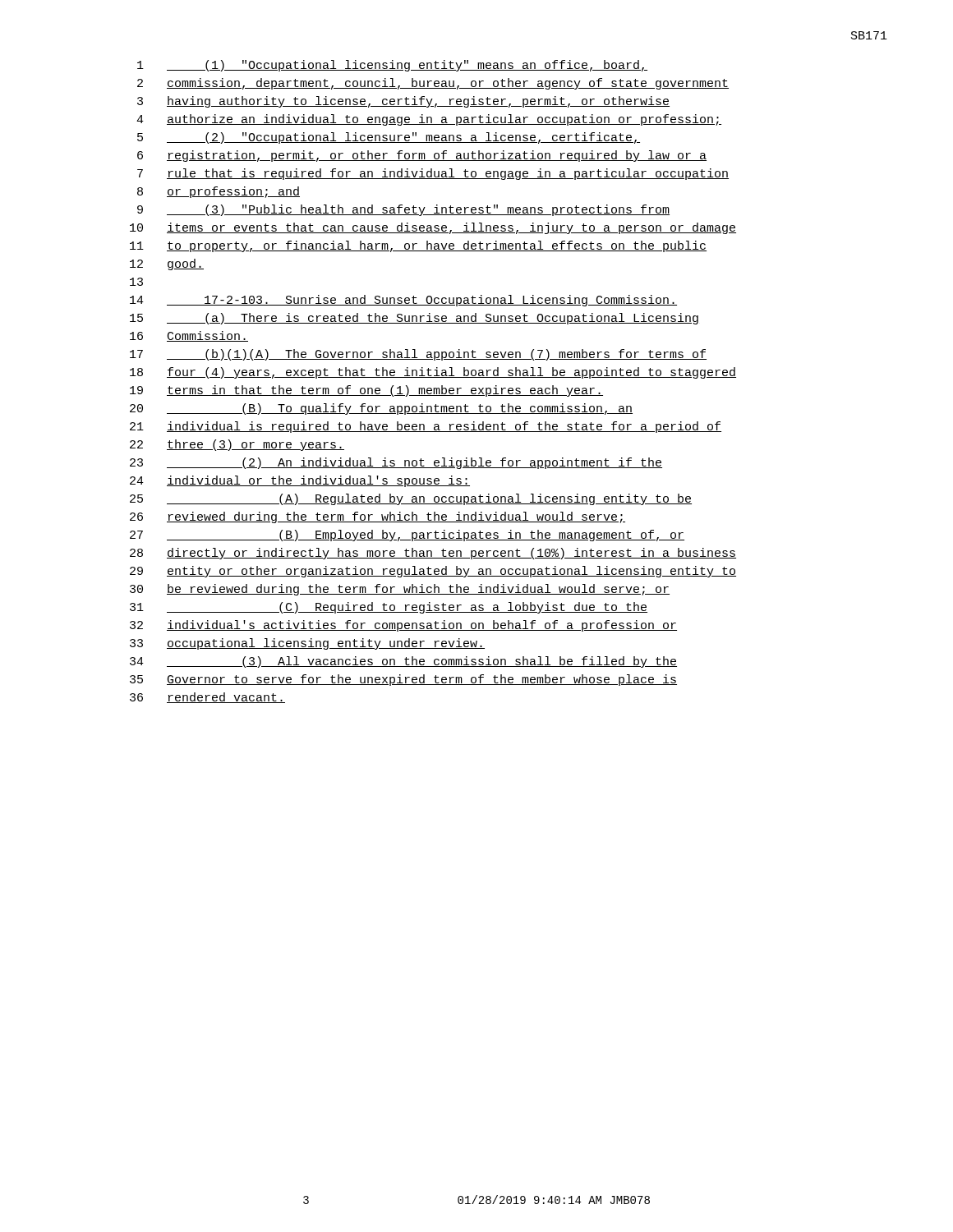This screenshot has width=953, height=1232.
Task: Find the region starting "4authorize an individual to engage"
Action: [493, 121]
